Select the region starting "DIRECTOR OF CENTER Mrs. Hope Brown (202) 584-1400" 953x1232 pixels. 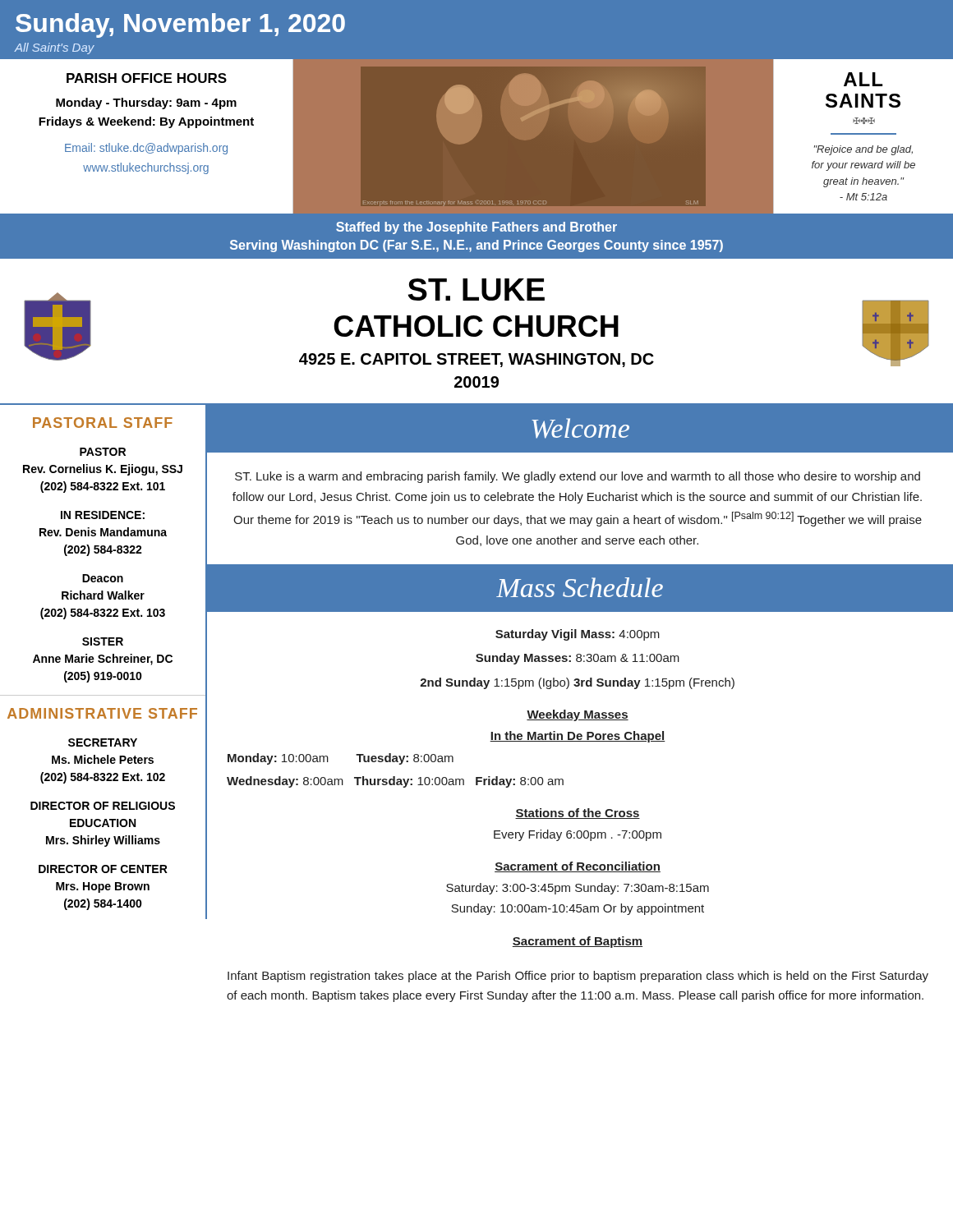click(x=103, y=886)
